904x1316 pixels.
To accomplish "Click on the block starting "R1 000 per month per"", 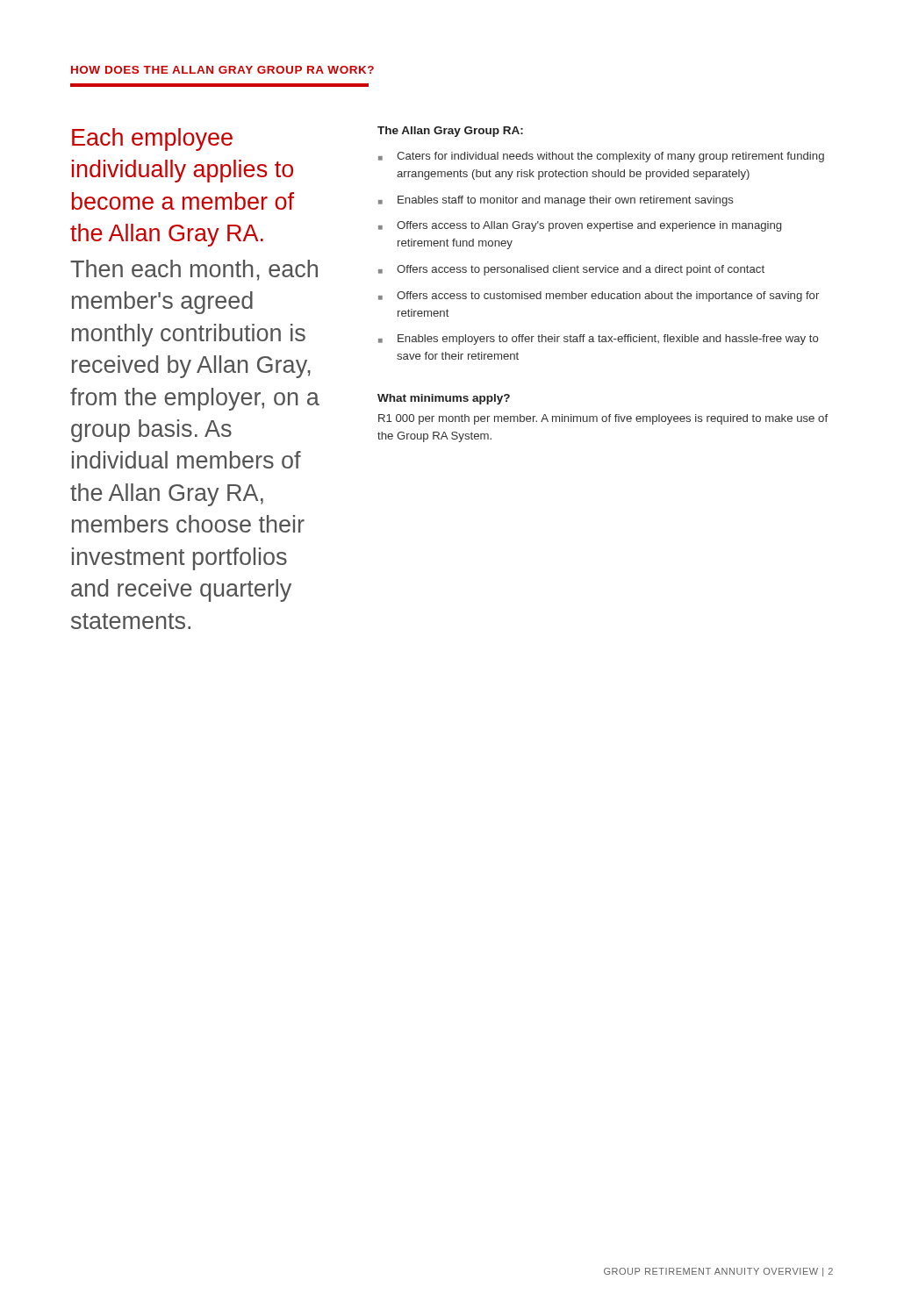I will click(x=606, y=428).
